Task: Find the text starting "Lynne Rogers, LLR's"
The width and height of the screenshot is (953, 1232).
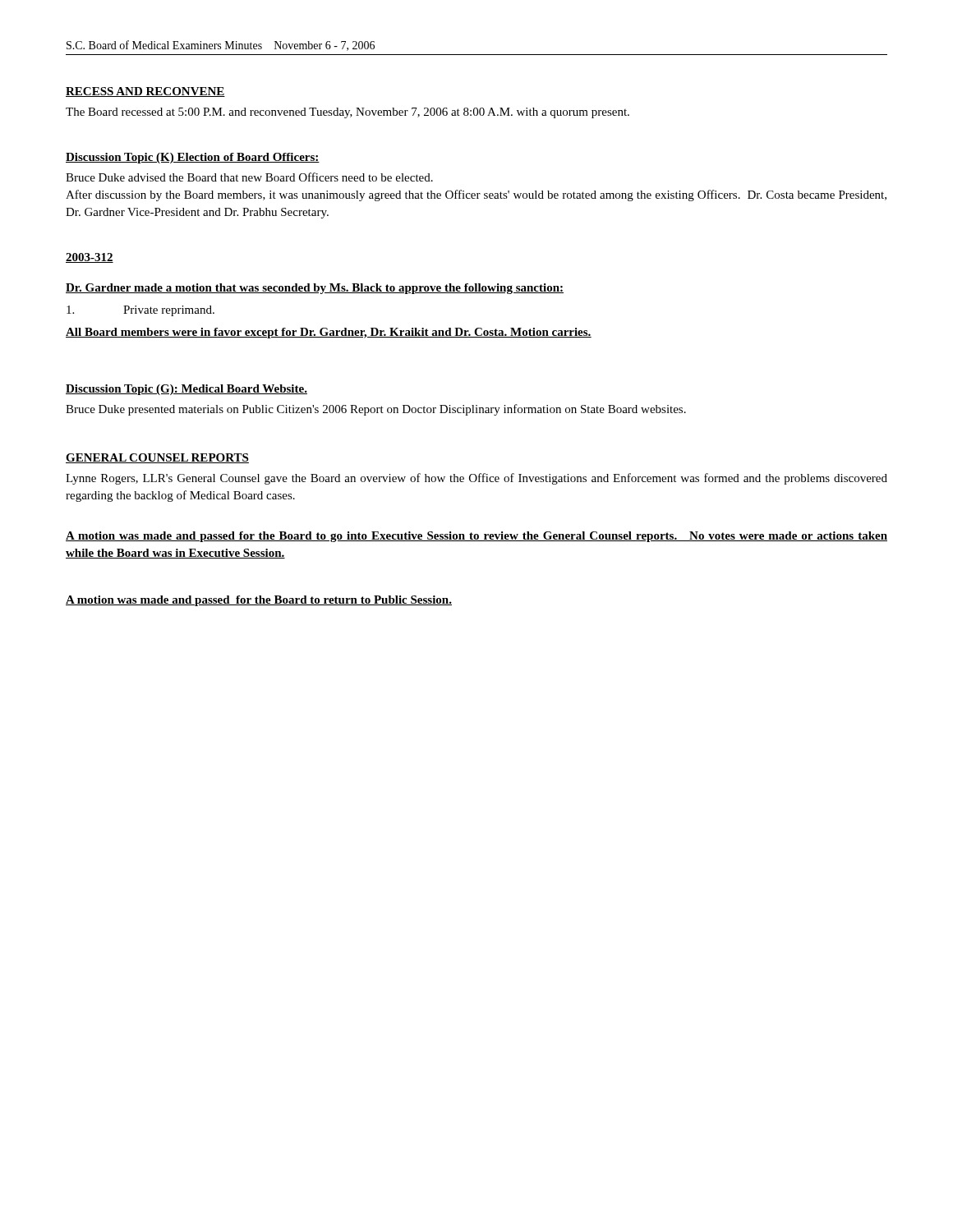Action: point(476,487)
